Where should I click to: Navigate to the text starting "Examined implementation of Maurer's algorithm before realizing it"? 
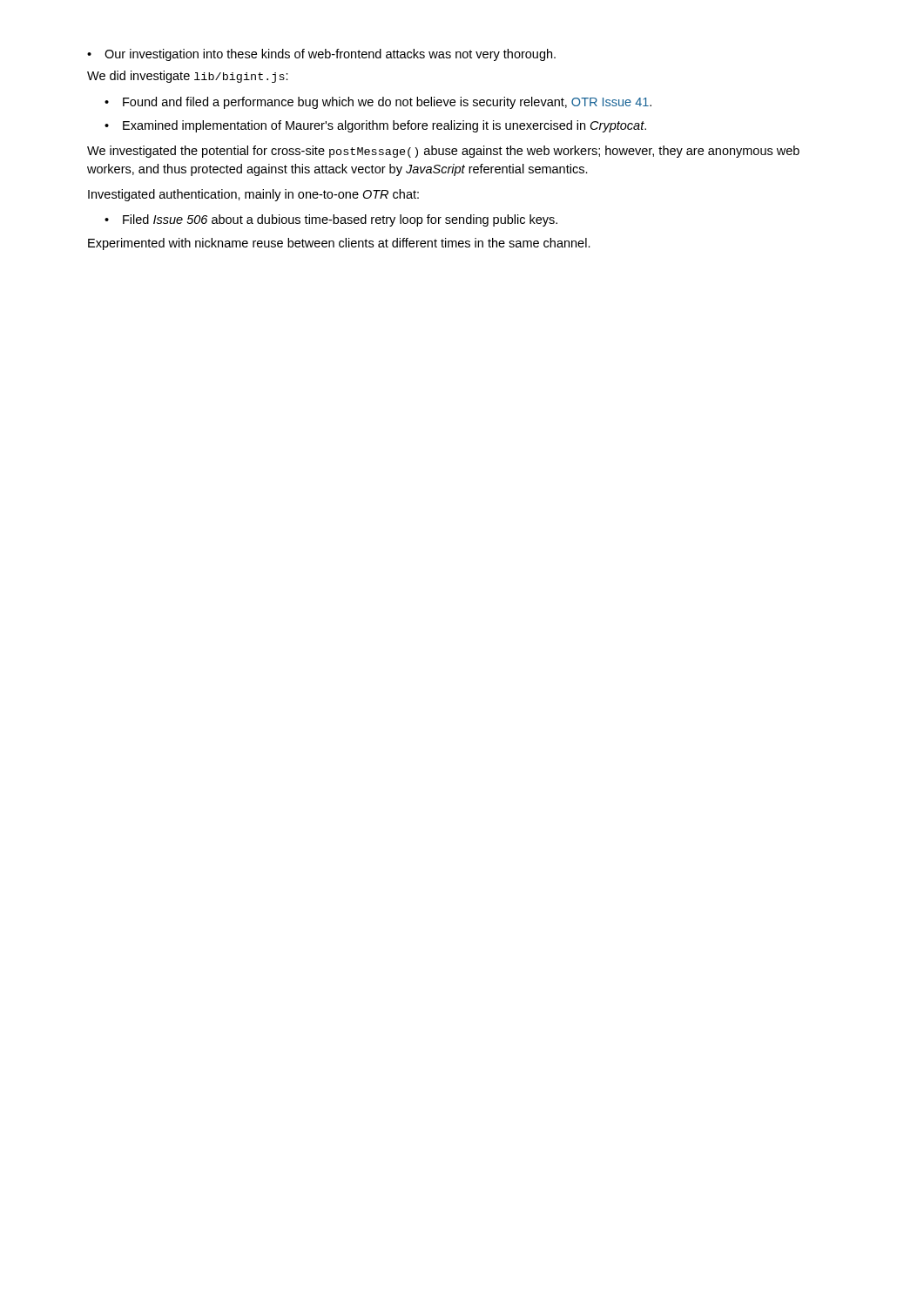(385, 125)
